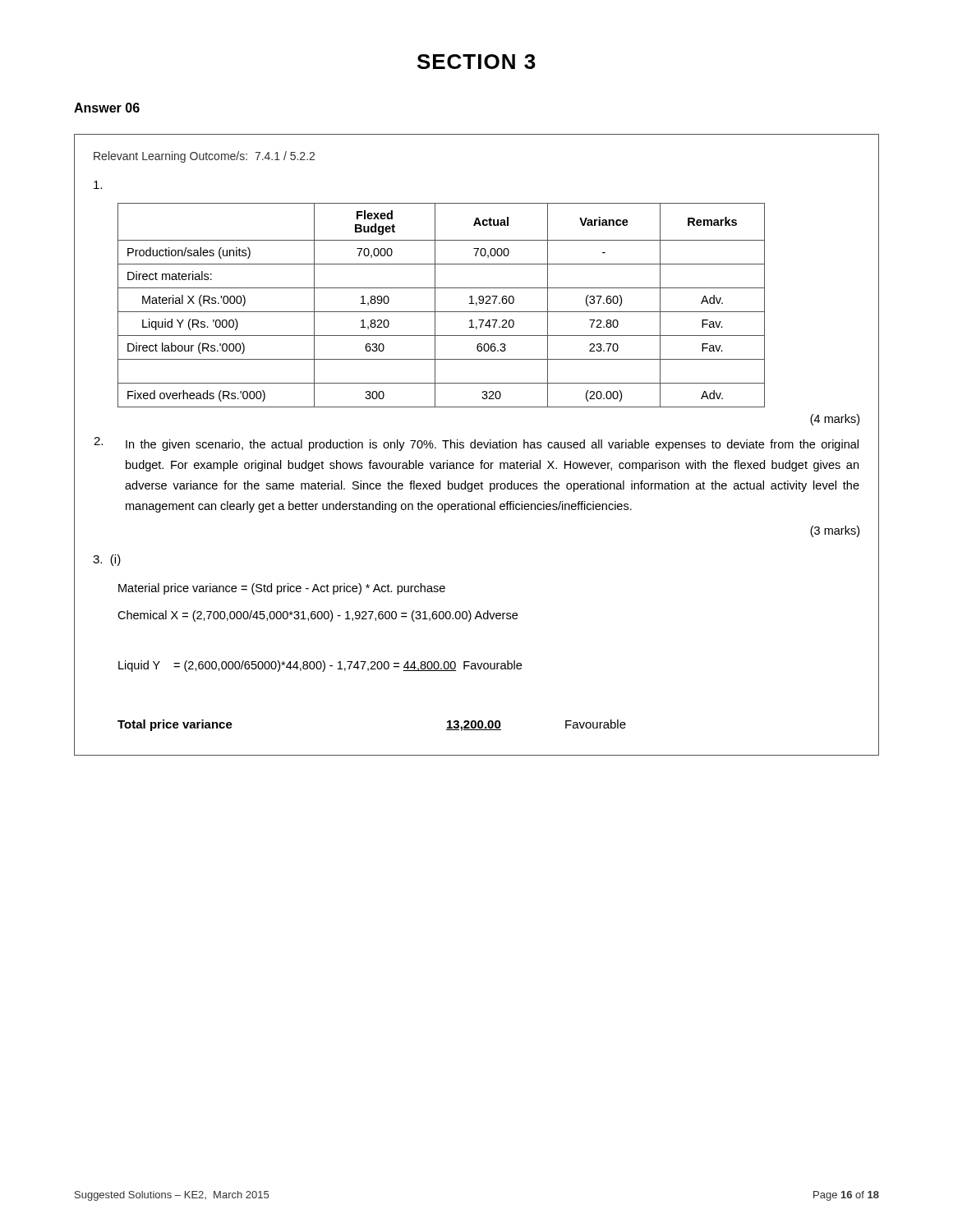Click on the caption that reads "(4 marks)"
The height and width of the screenshot is (1232, 953).
(835, 419)
